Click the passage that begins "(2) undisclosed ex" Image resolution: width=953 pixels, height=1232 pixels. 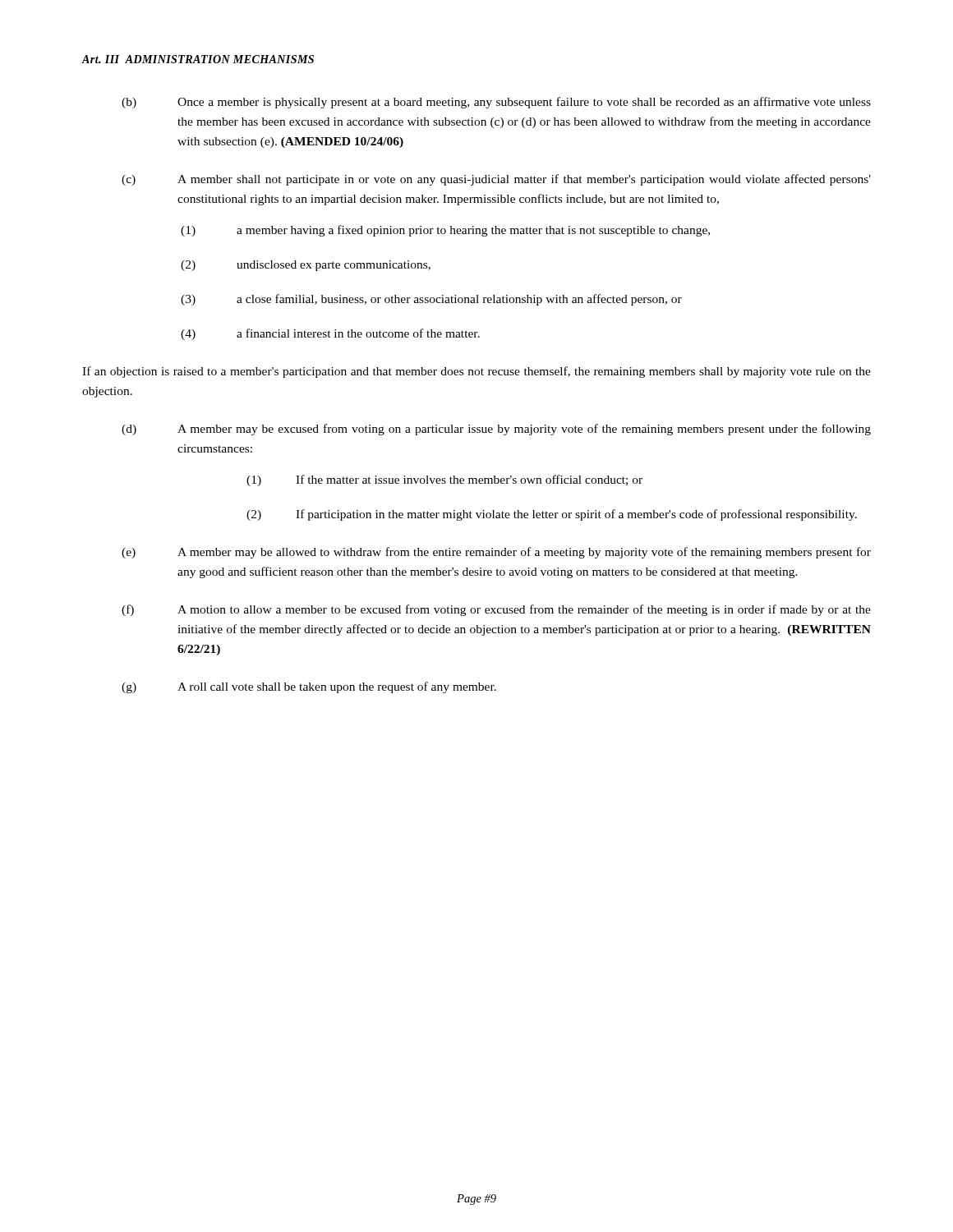pyautogui.click(x=306, y=266)
